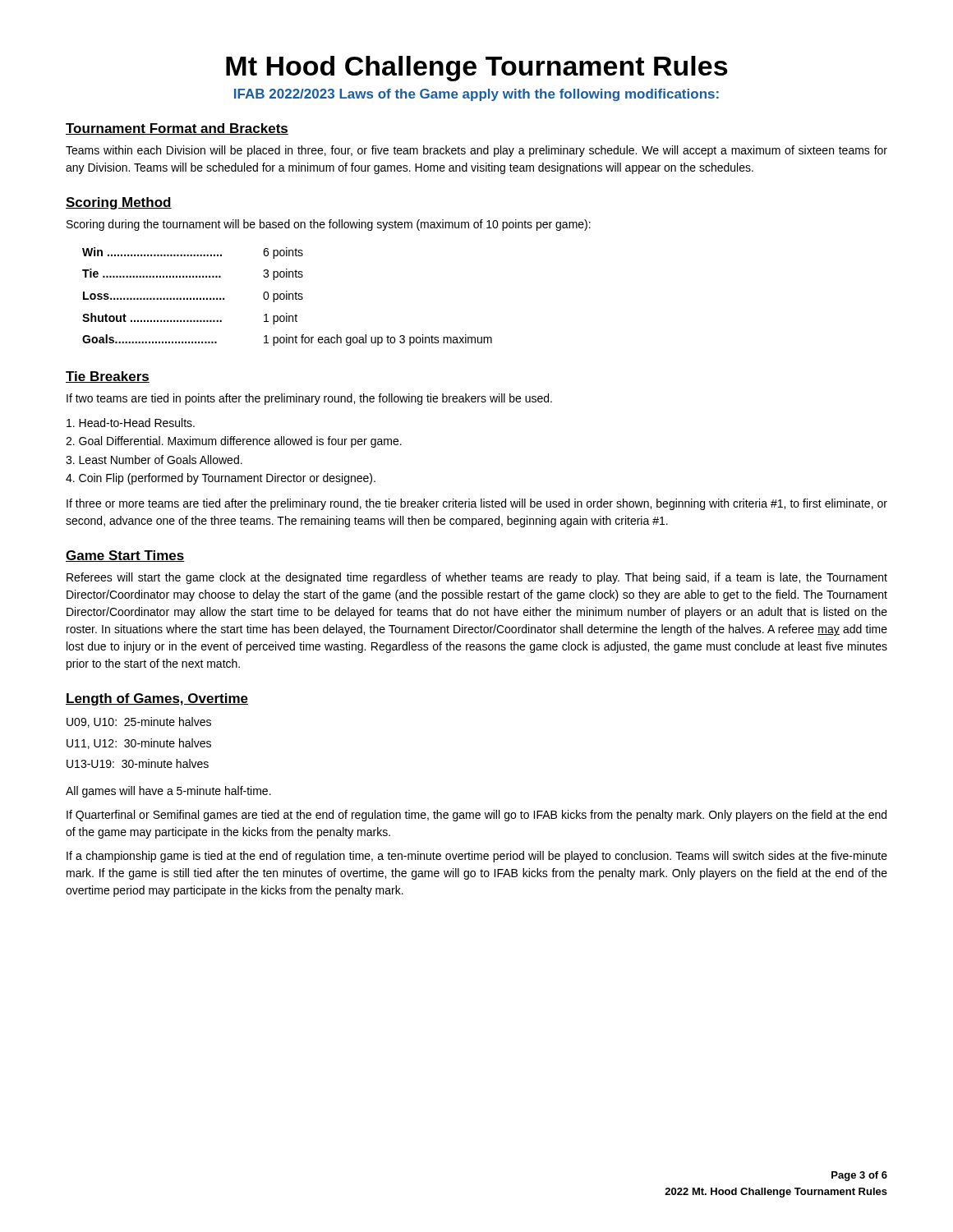The width and height of the screenshot is (953, 1232).
Task: Point to the region starting "Head-to-Head Results."
Action: click(131, 423)
